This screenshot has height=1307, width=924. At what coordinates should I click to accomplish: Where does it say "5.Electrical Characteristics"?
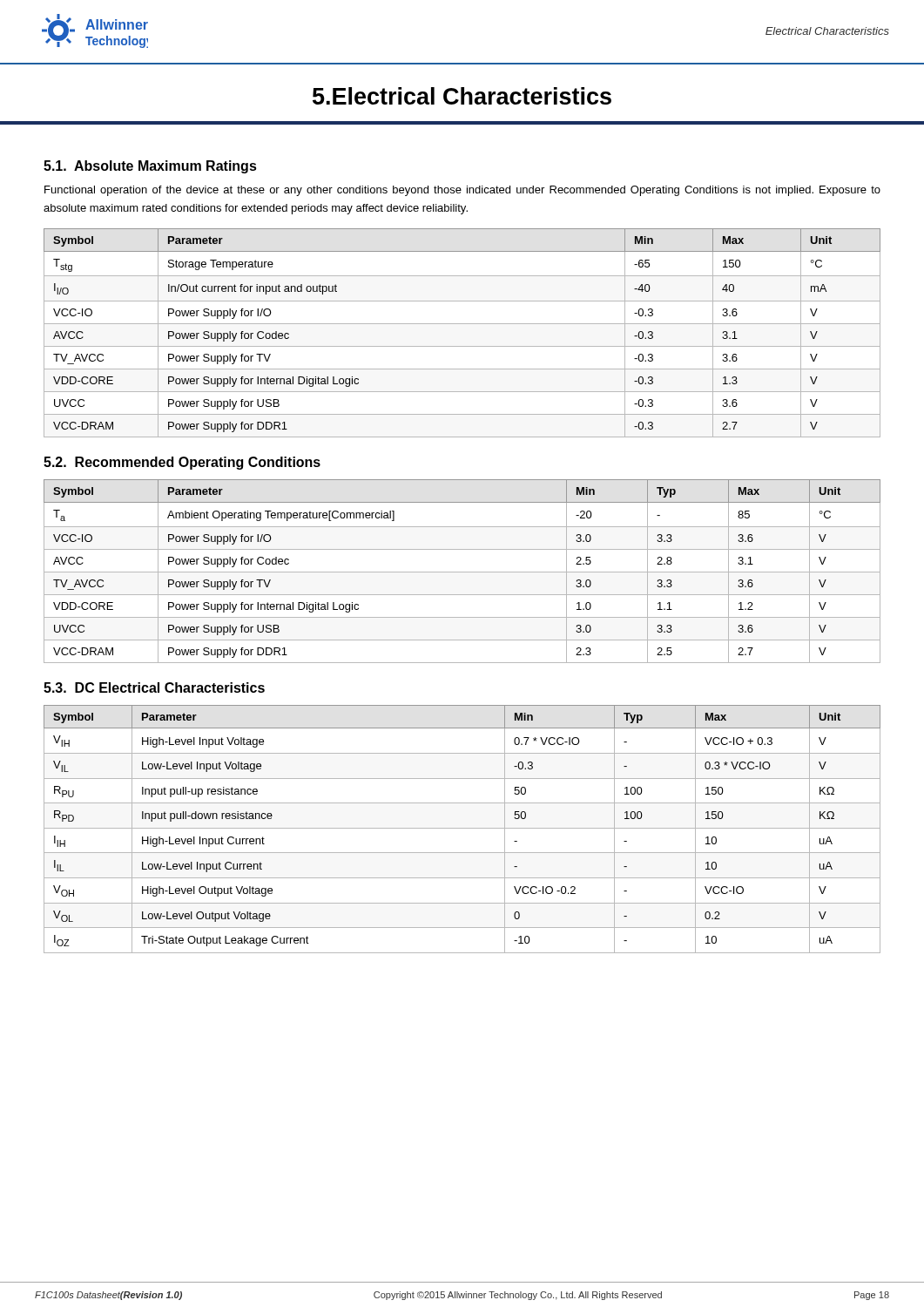462,97
